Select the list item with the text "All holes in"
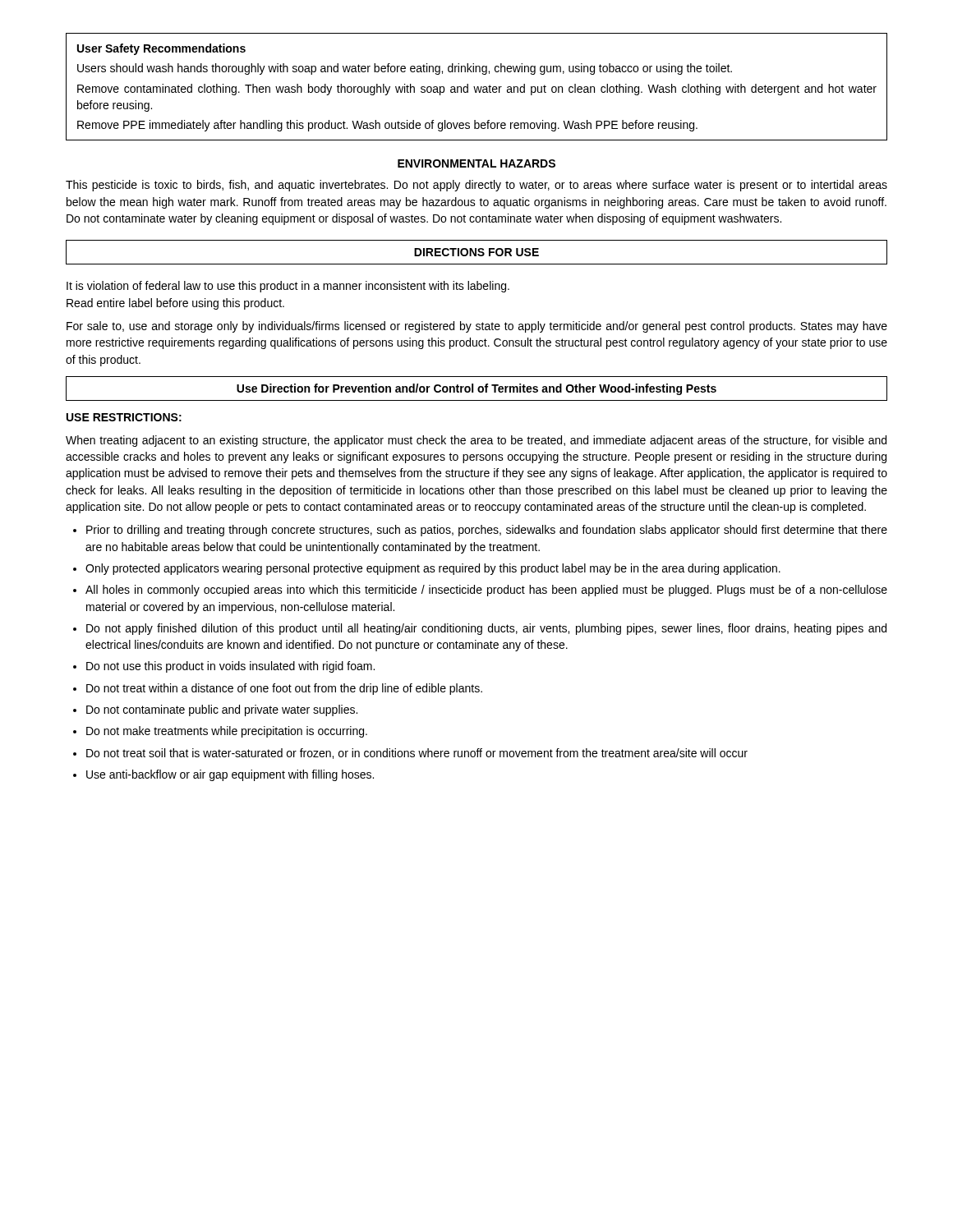Screen dimensions: 1232x953 486,598
